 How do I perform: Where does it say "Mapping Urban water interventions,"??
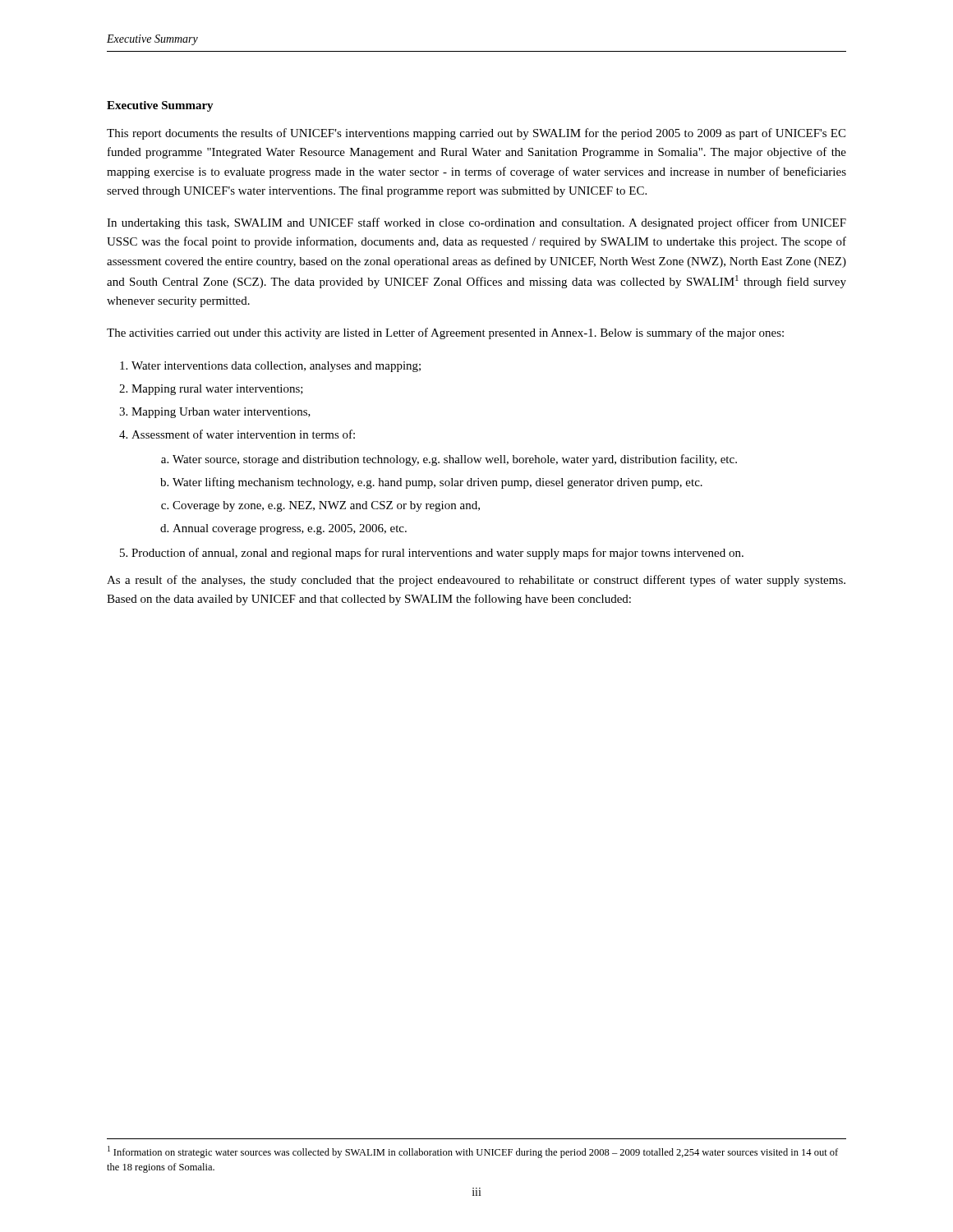221,411
